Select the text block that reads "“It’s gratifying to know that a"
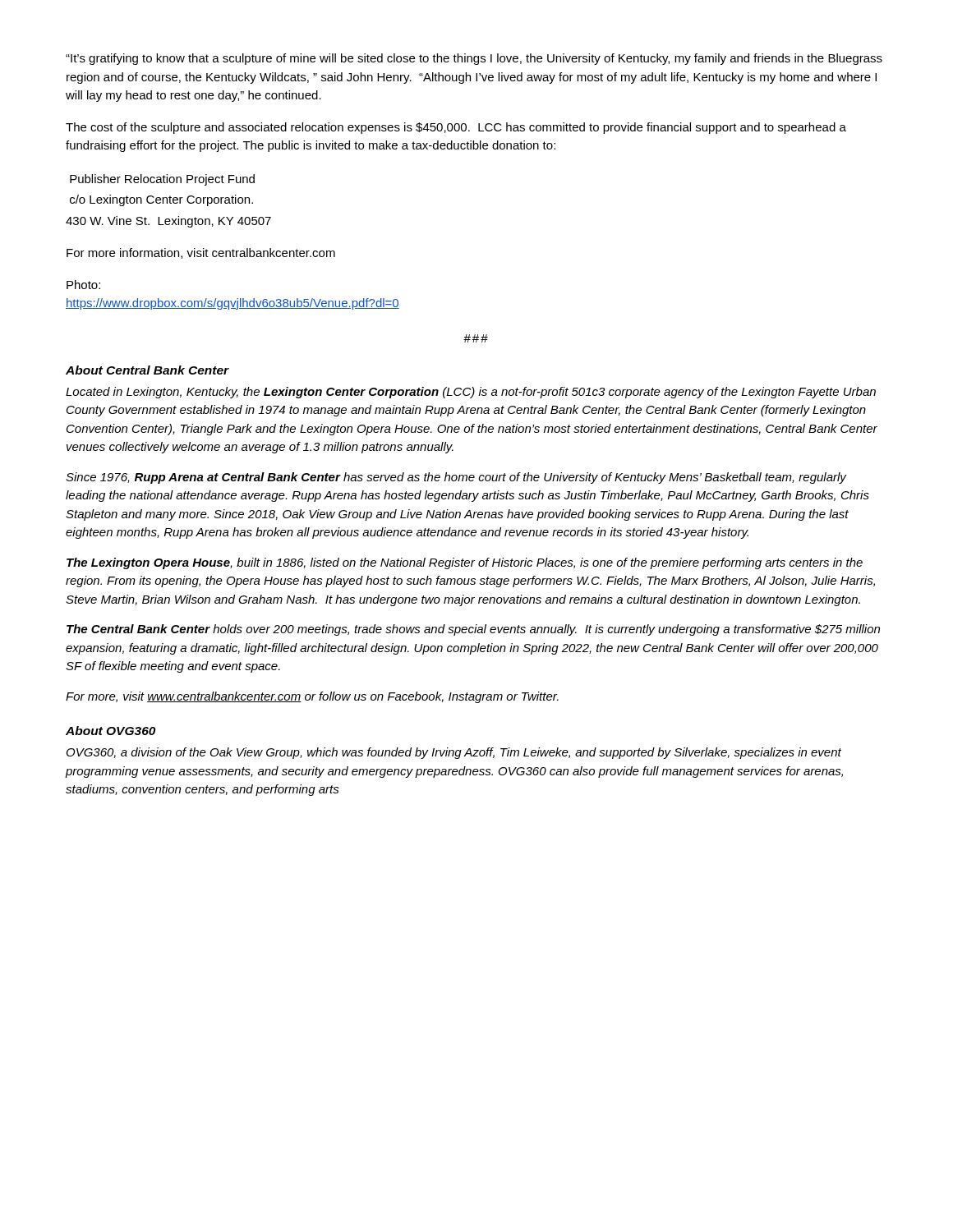Image resolution: width=953 pixels, height=1232 pixels. pyautogui.click(x=474, y=76)
